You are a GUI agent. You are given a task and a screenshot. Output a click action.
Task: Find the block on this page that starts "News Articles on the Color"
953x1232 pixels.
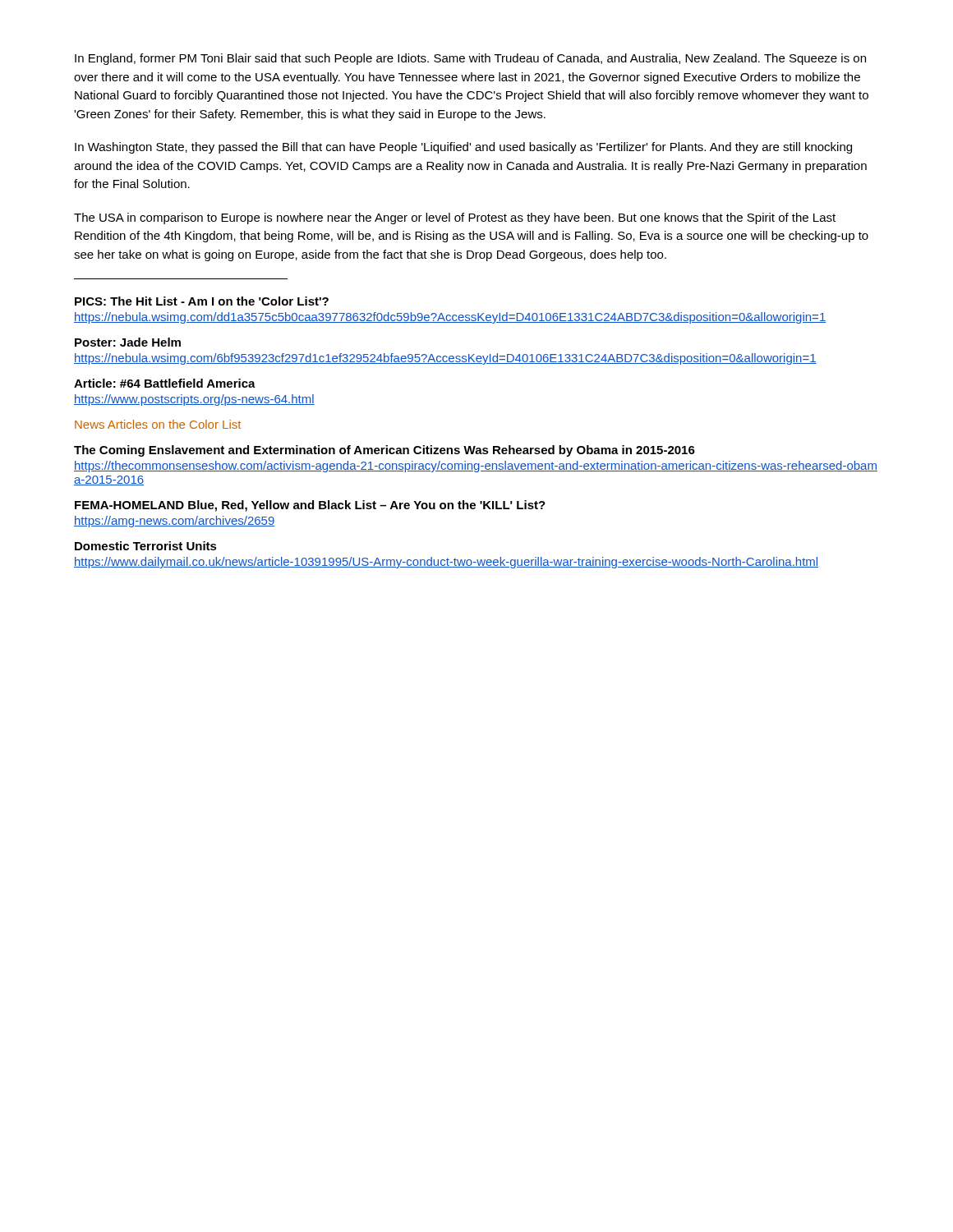tap(157, 424)
